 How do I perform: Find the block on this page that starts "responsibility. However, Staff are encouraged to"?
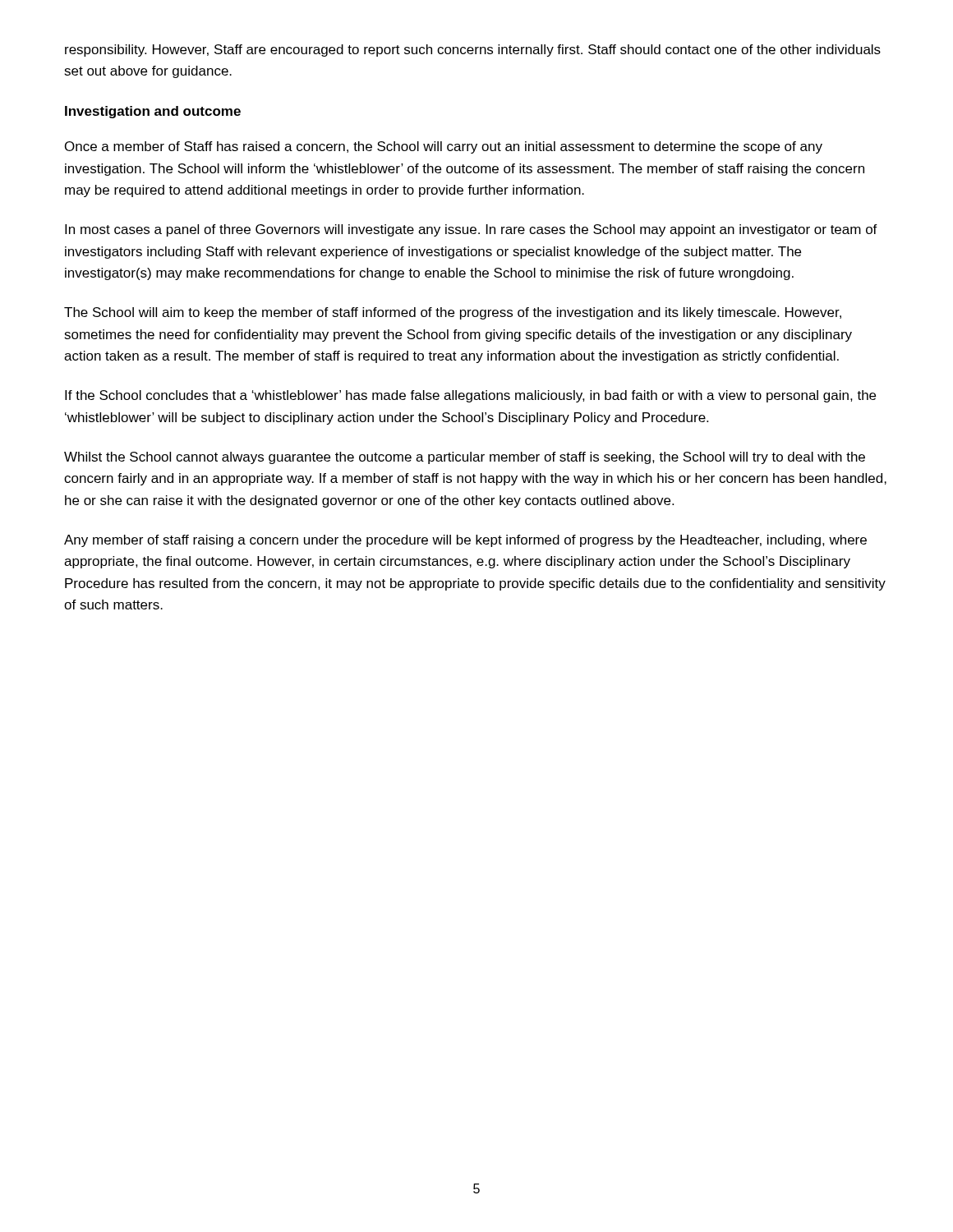472,60
